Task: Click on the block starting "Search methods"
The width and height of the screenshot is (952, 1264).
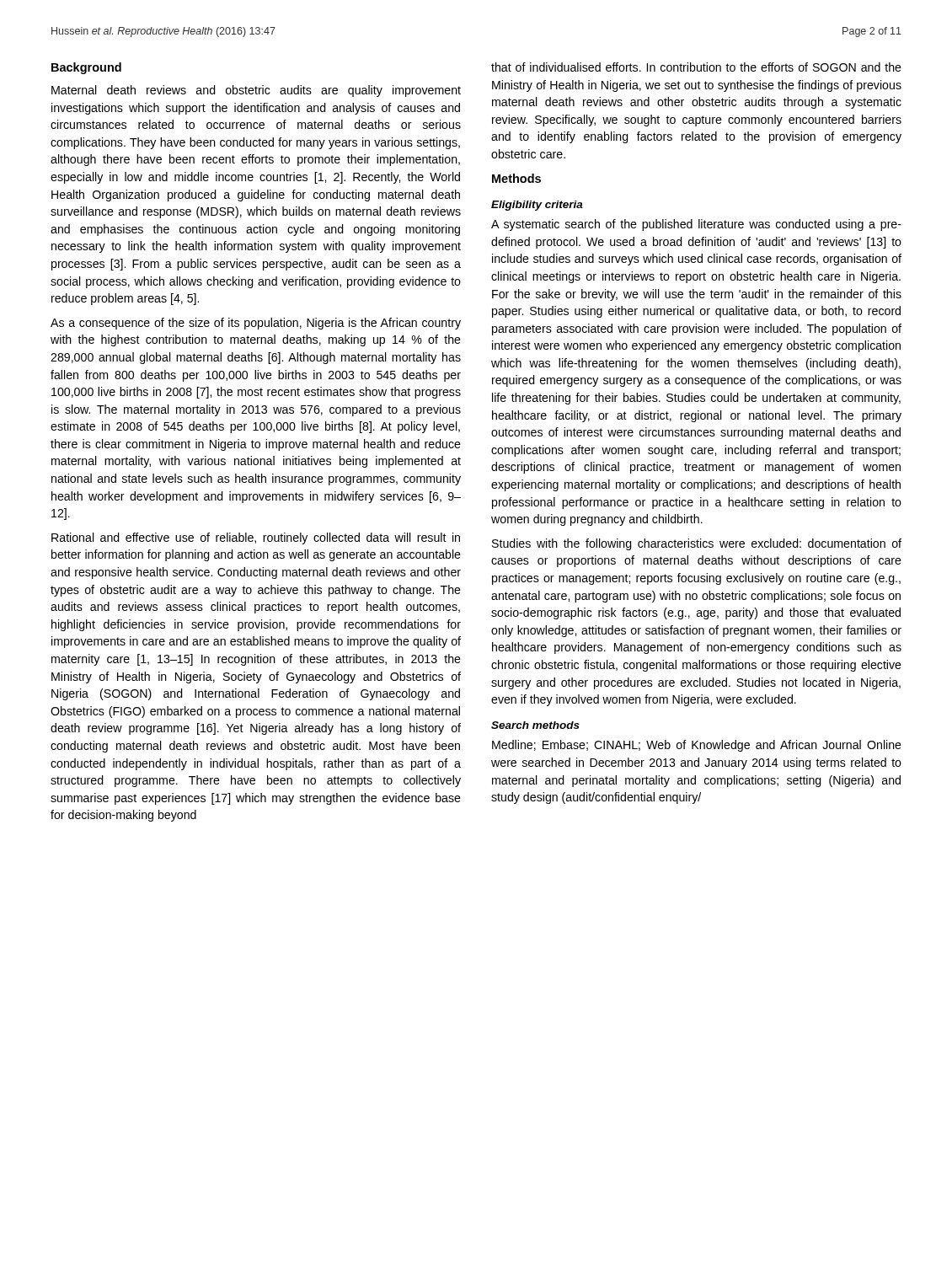Action: click(535, 725)
